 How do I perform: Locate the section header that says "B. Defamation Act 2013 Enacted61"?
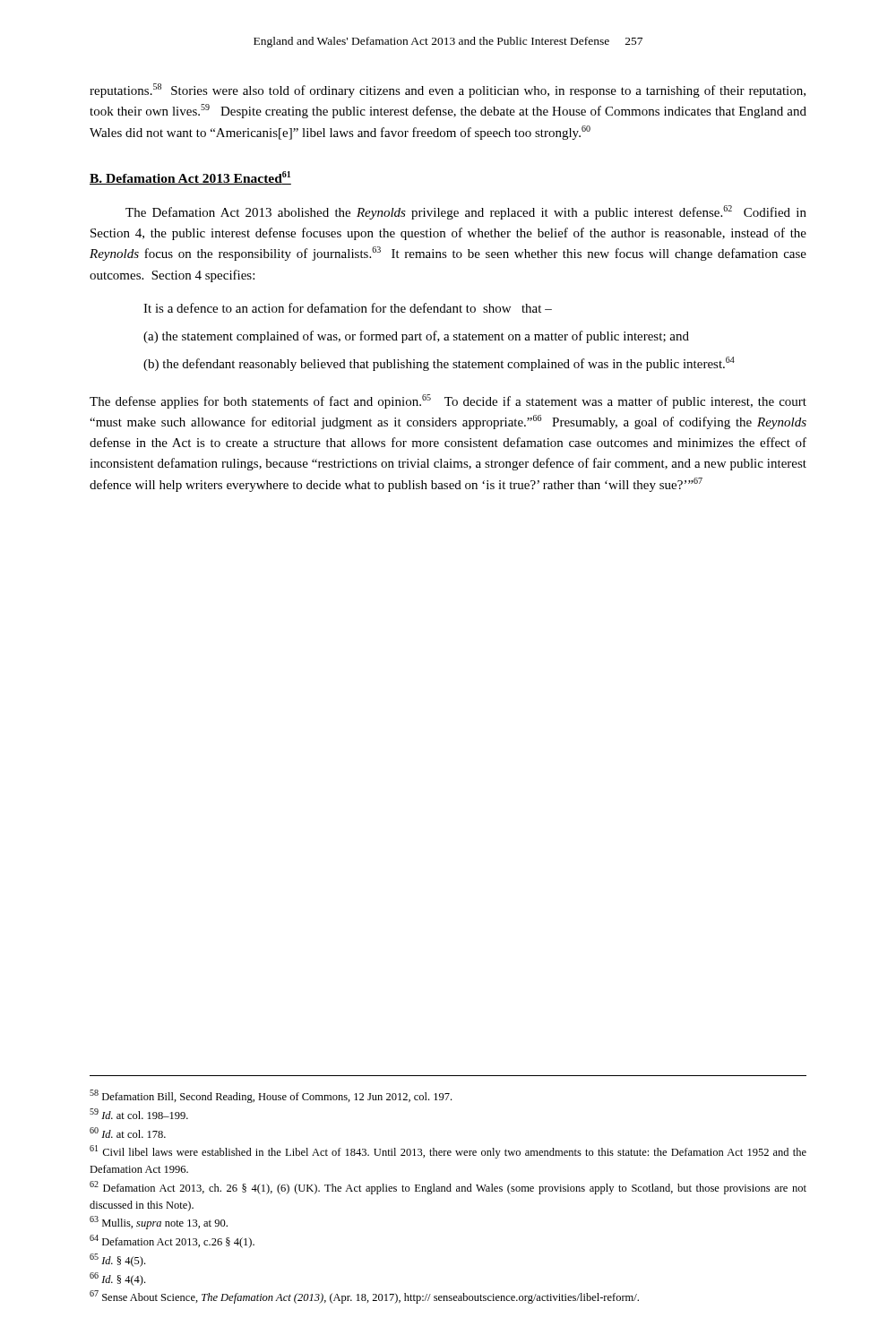pos(190,178)
